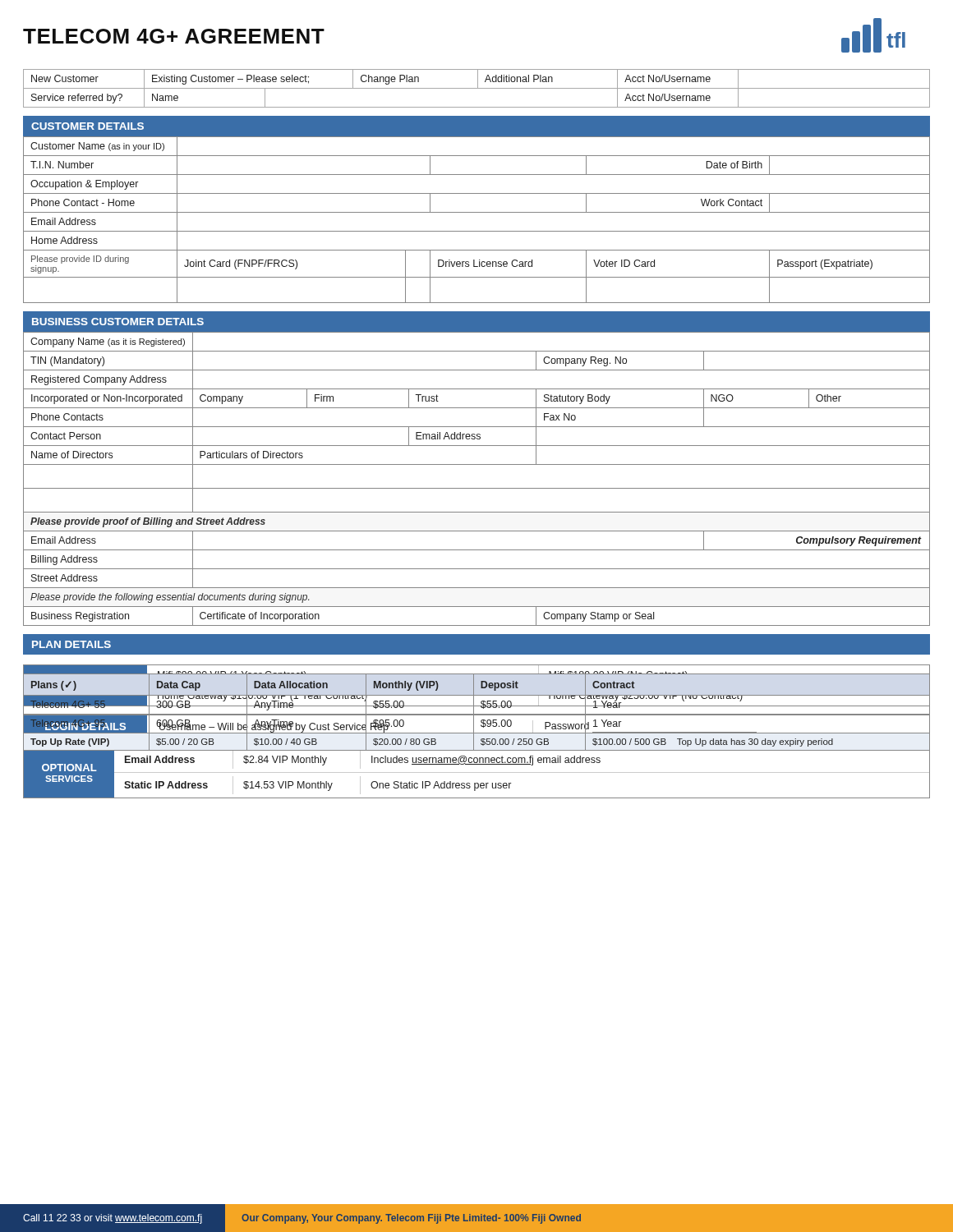Find "BUSINESS CUSTOMER DETAILS" on this page

click(x=118, y=322)
